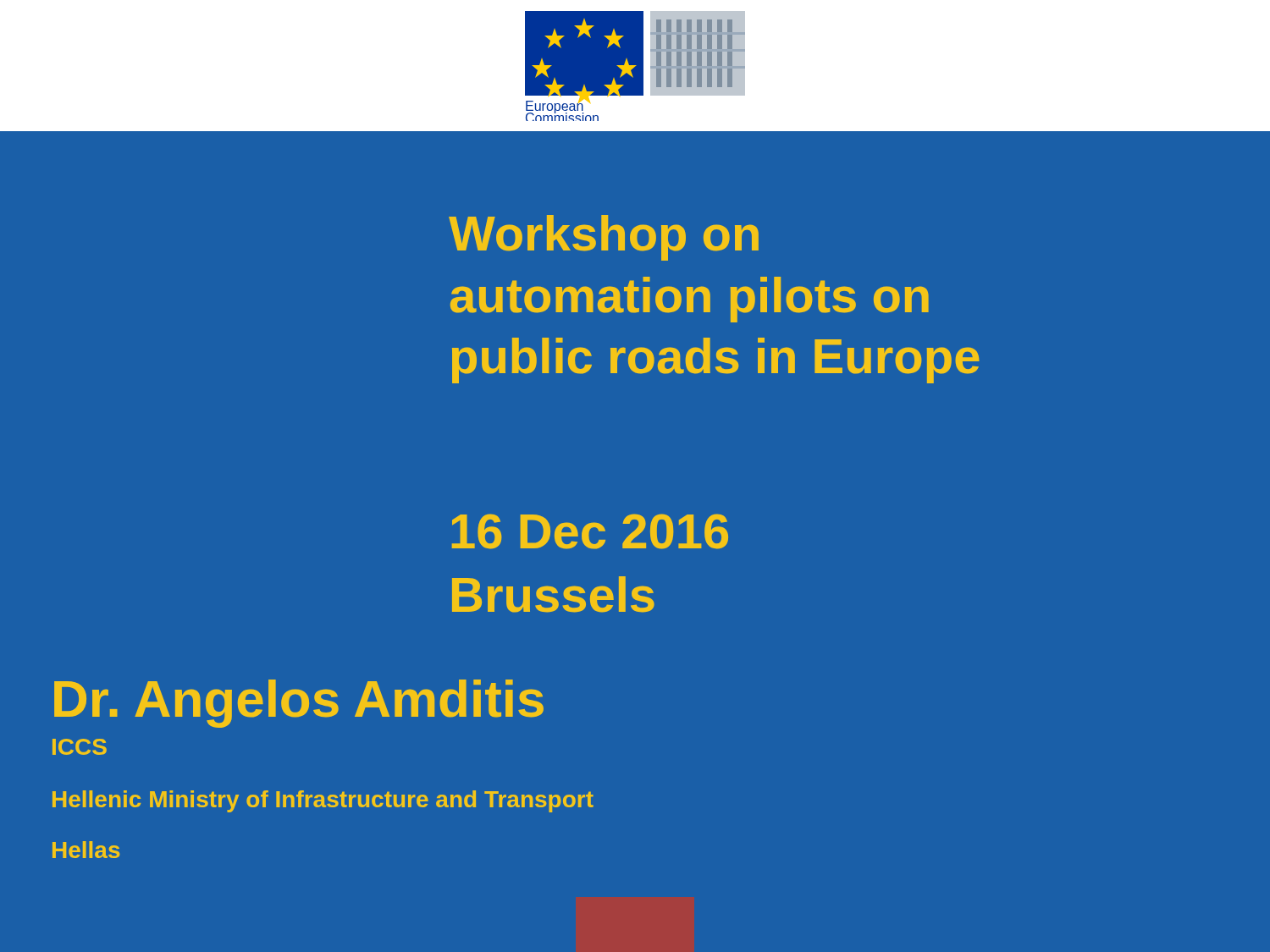Locate the passage starting "Dr. Angelos Amditis"
This screenshot has height=952, width=1270.
298,699
